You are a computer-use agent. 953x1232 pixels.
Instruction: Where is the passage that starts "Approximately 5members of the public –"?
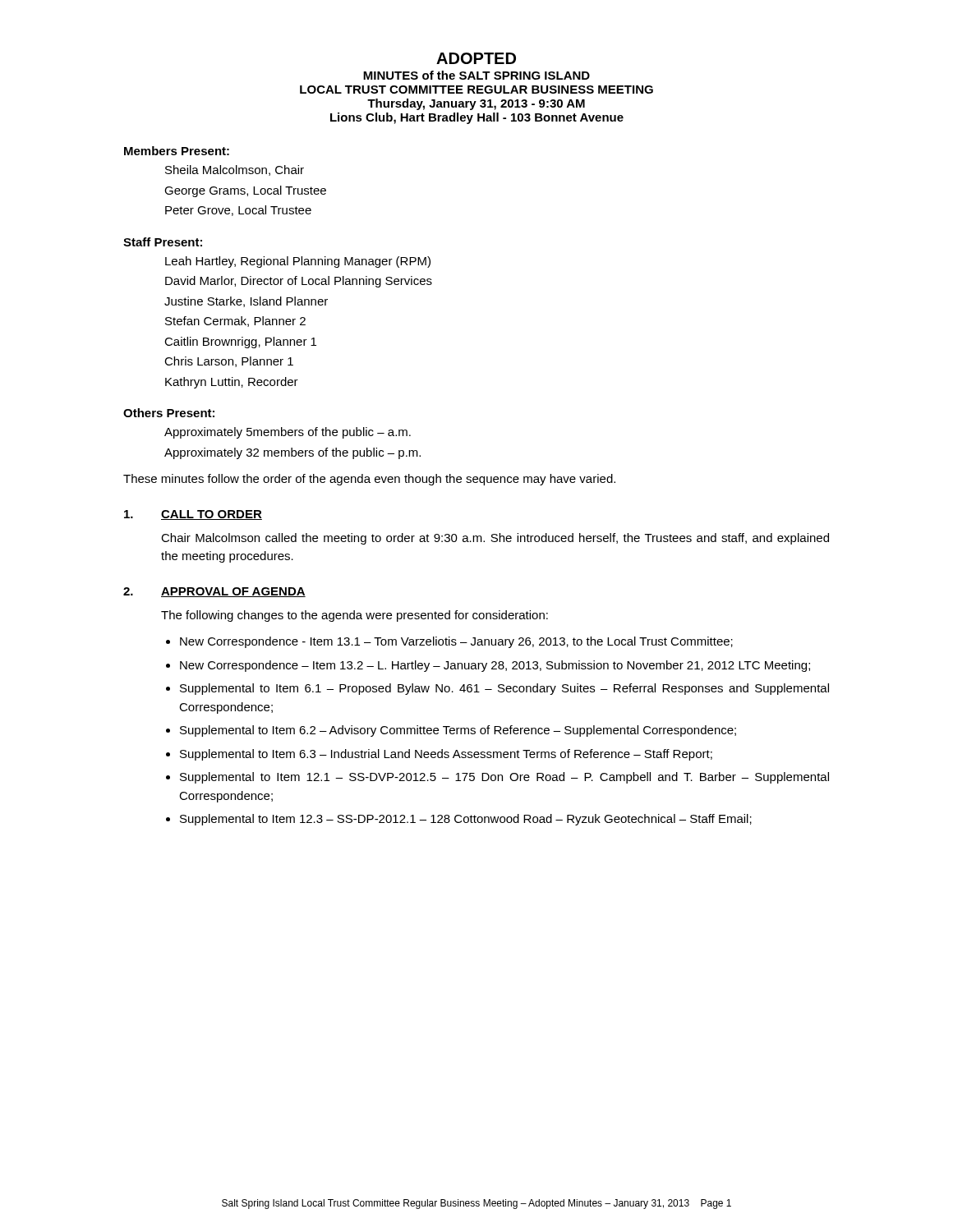(x=288, y=433)
